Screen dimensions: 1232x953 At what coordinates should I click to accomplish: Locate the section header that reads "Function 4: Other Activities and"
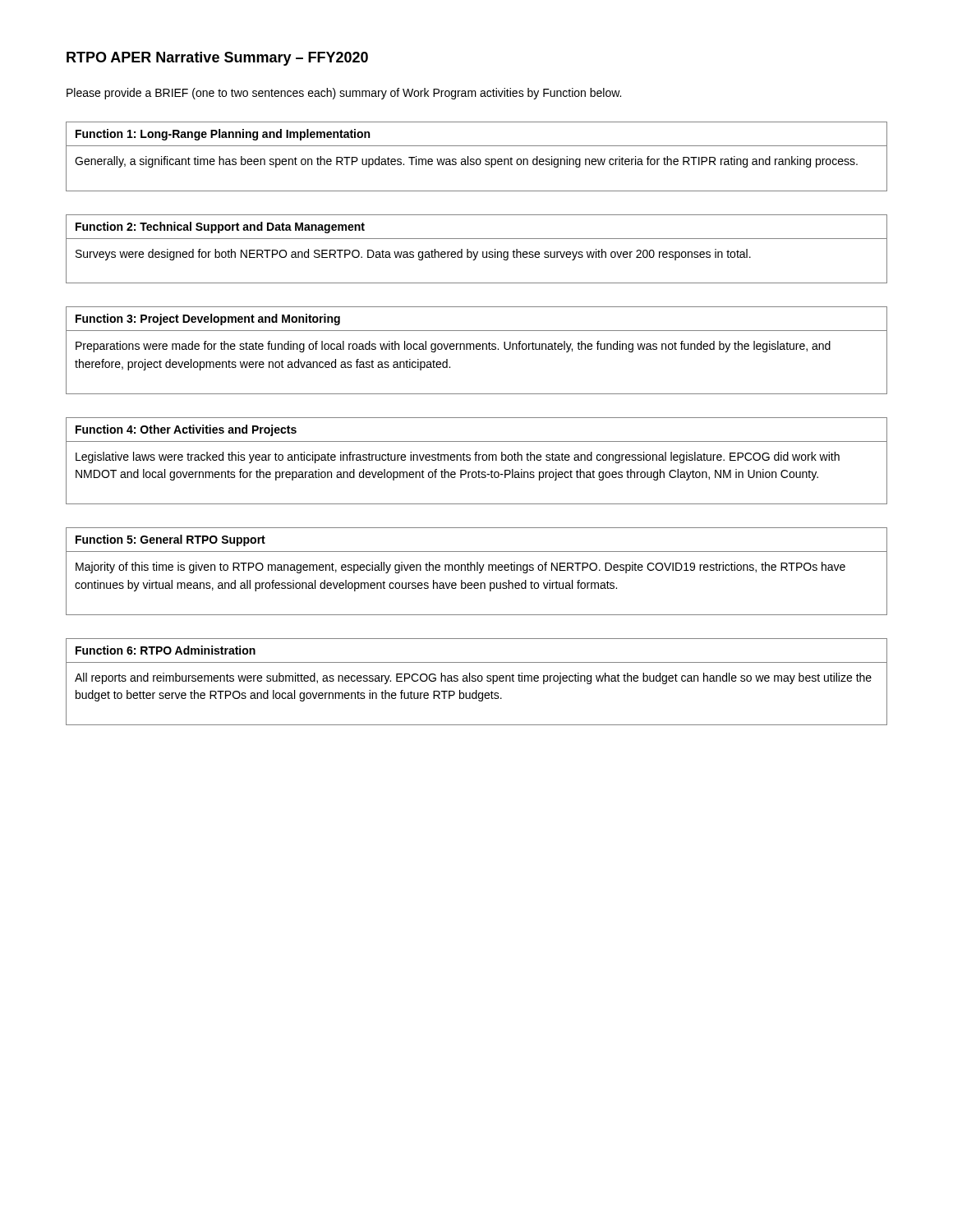(x=476, y=461)
